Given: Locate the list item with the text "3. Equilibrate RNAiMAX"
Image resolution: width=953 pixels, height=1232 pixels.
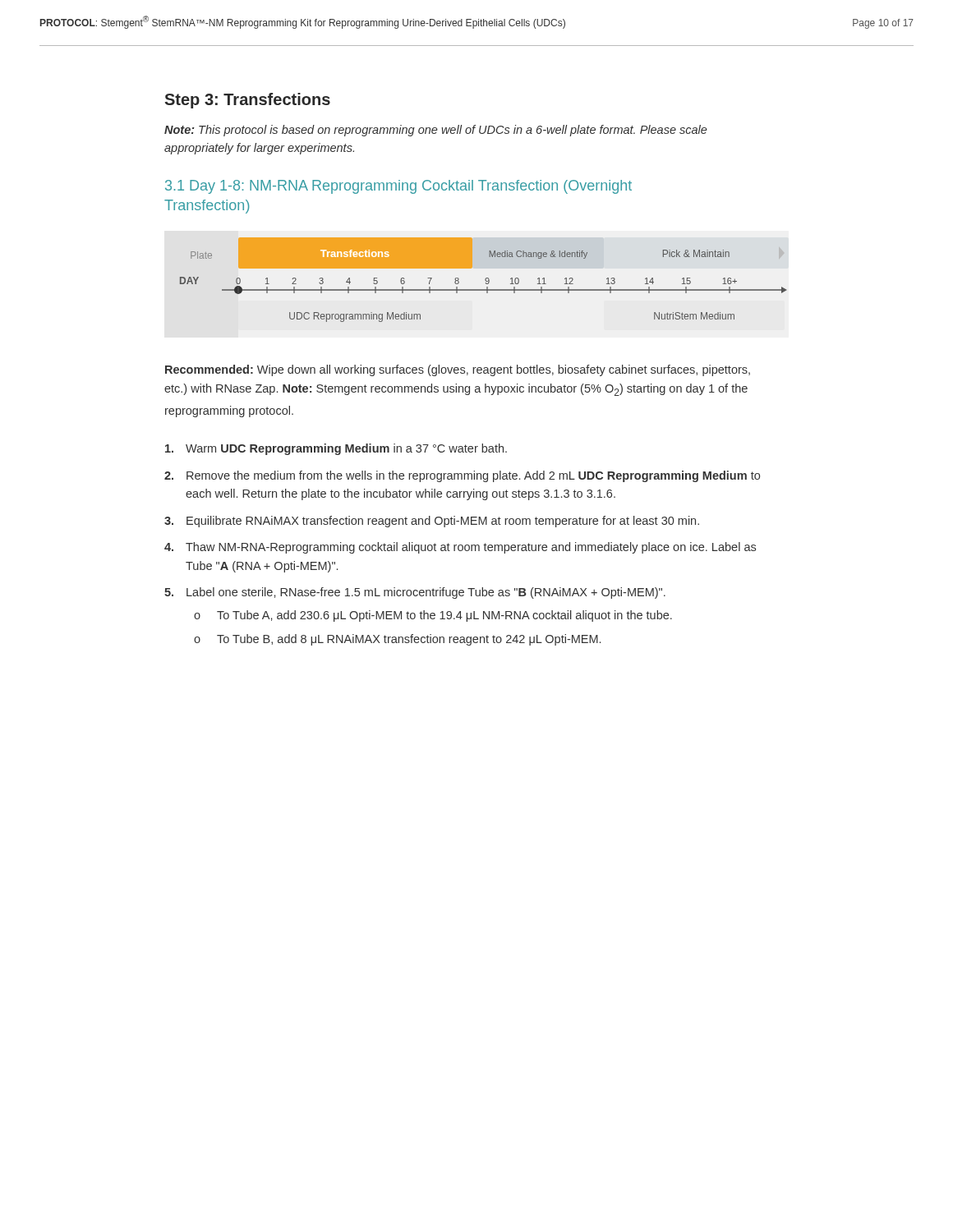Looking at the screenshot, I should 432,521.
